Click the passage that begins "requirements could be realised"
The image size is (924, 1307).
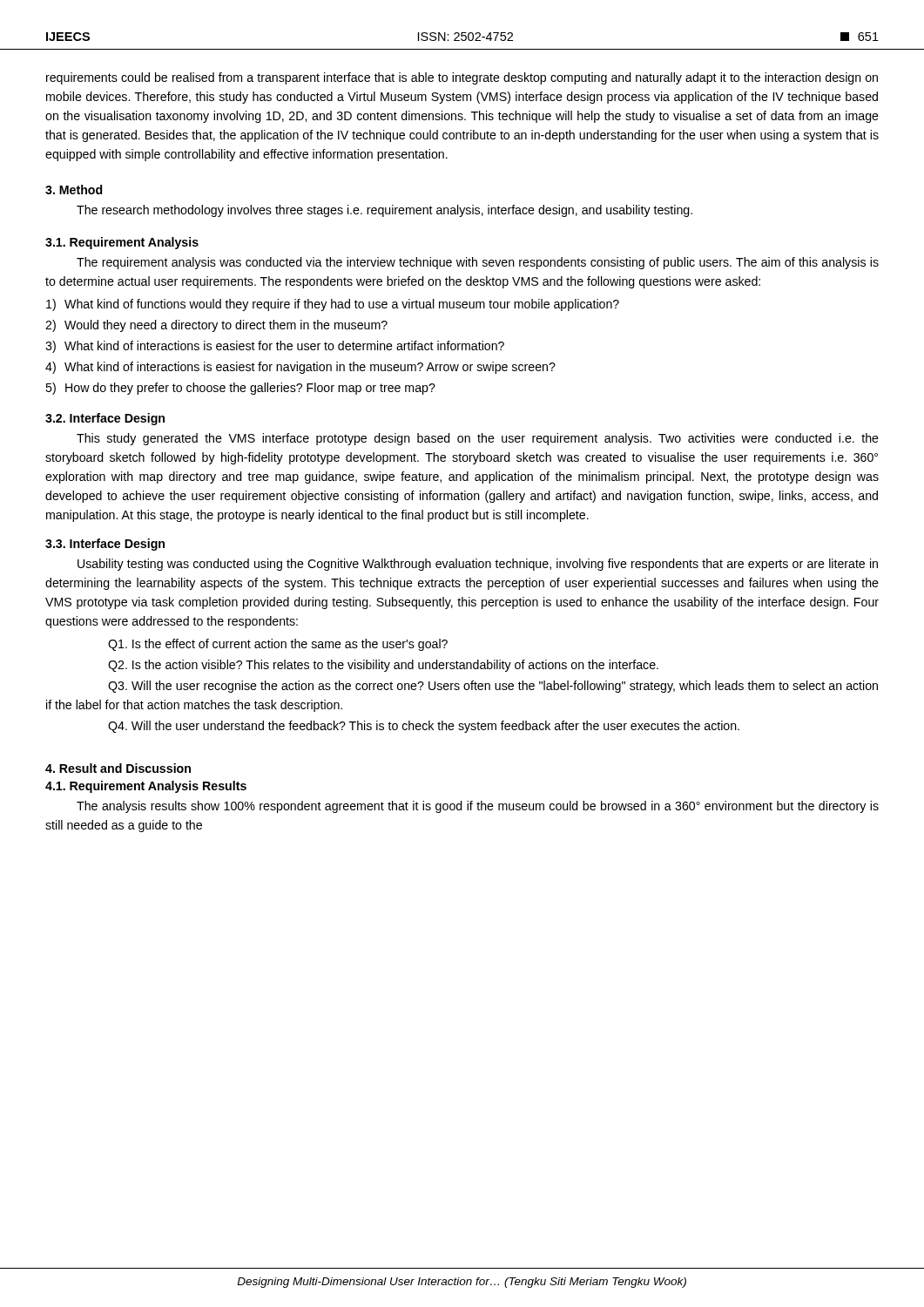pyautogui.click(x=462, y=116)
